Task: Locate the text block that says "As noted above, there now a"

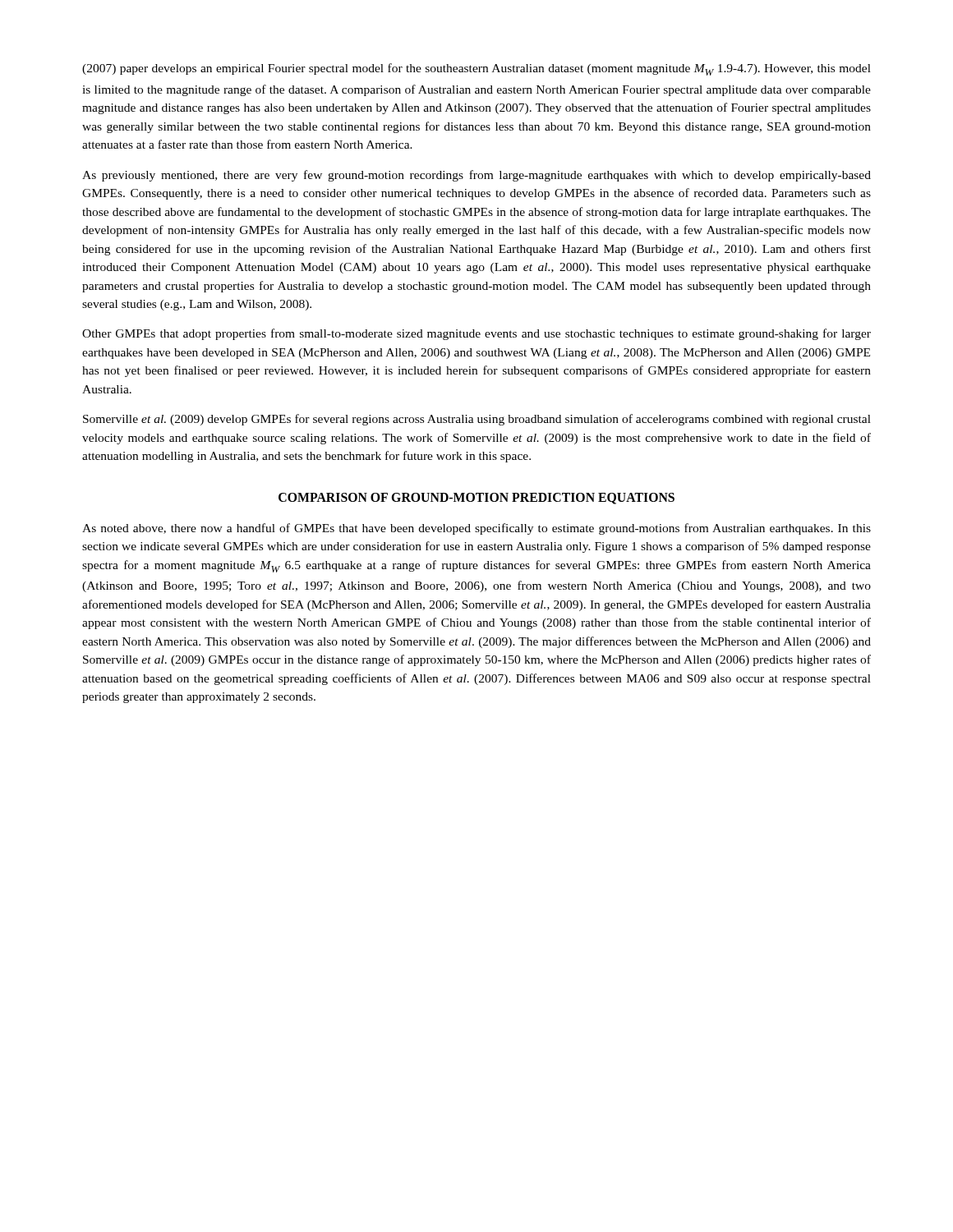Action: click(476, 612)
